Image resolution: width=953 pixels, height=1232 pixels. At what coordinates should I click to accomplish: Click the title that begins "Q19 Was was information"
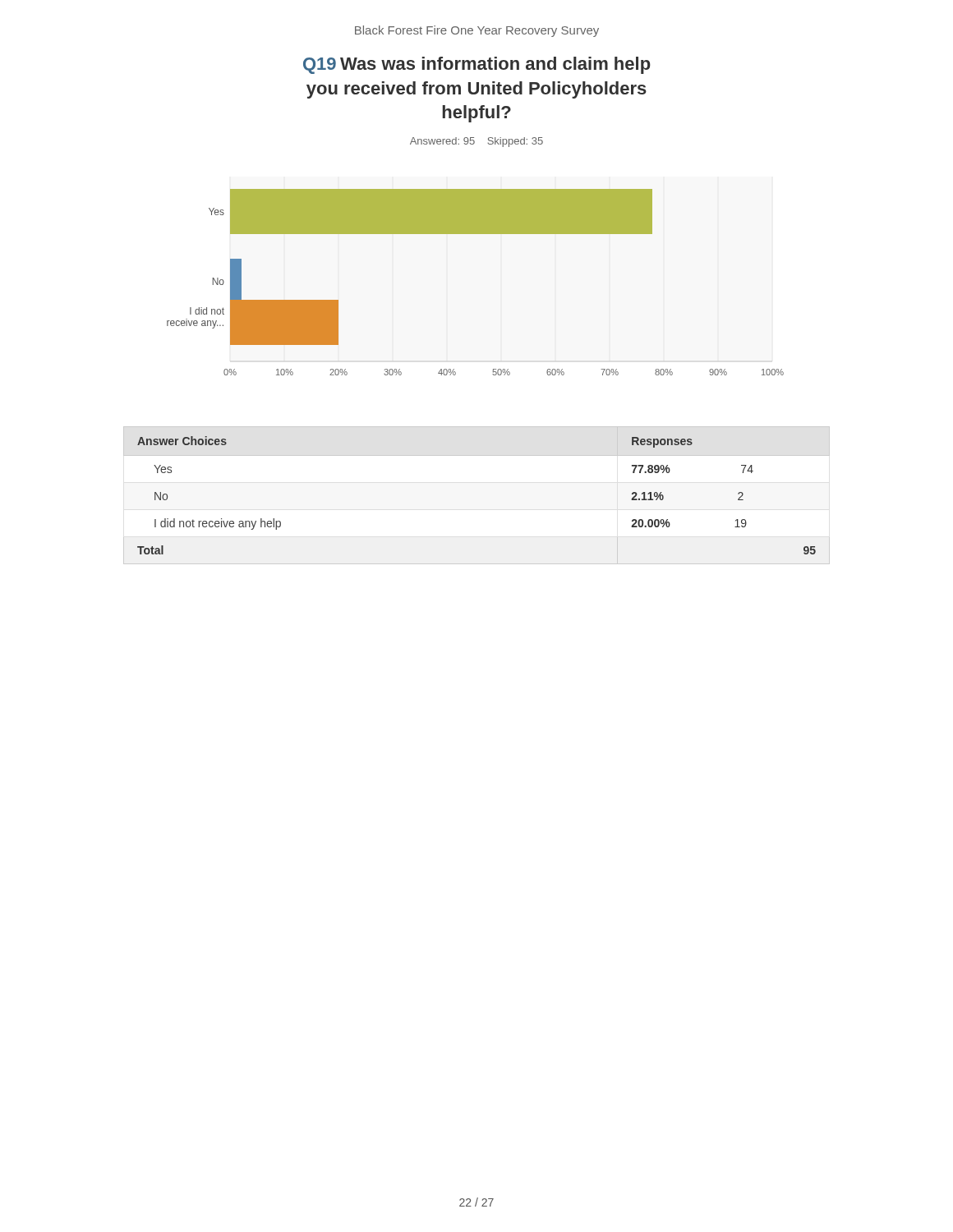pyautogui.click(x=476, y=88)
